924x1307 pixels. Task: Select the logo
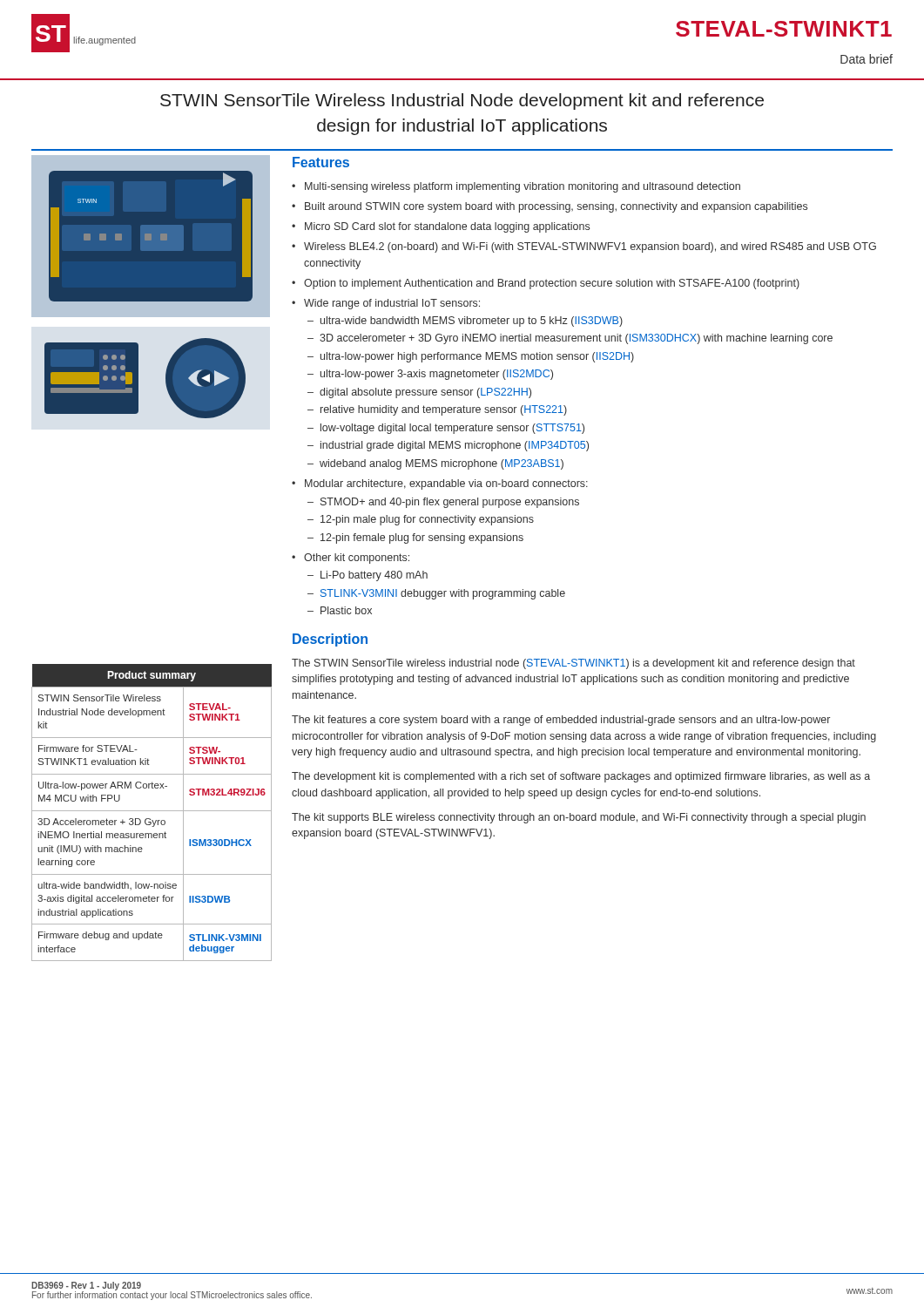coord(88,38)
